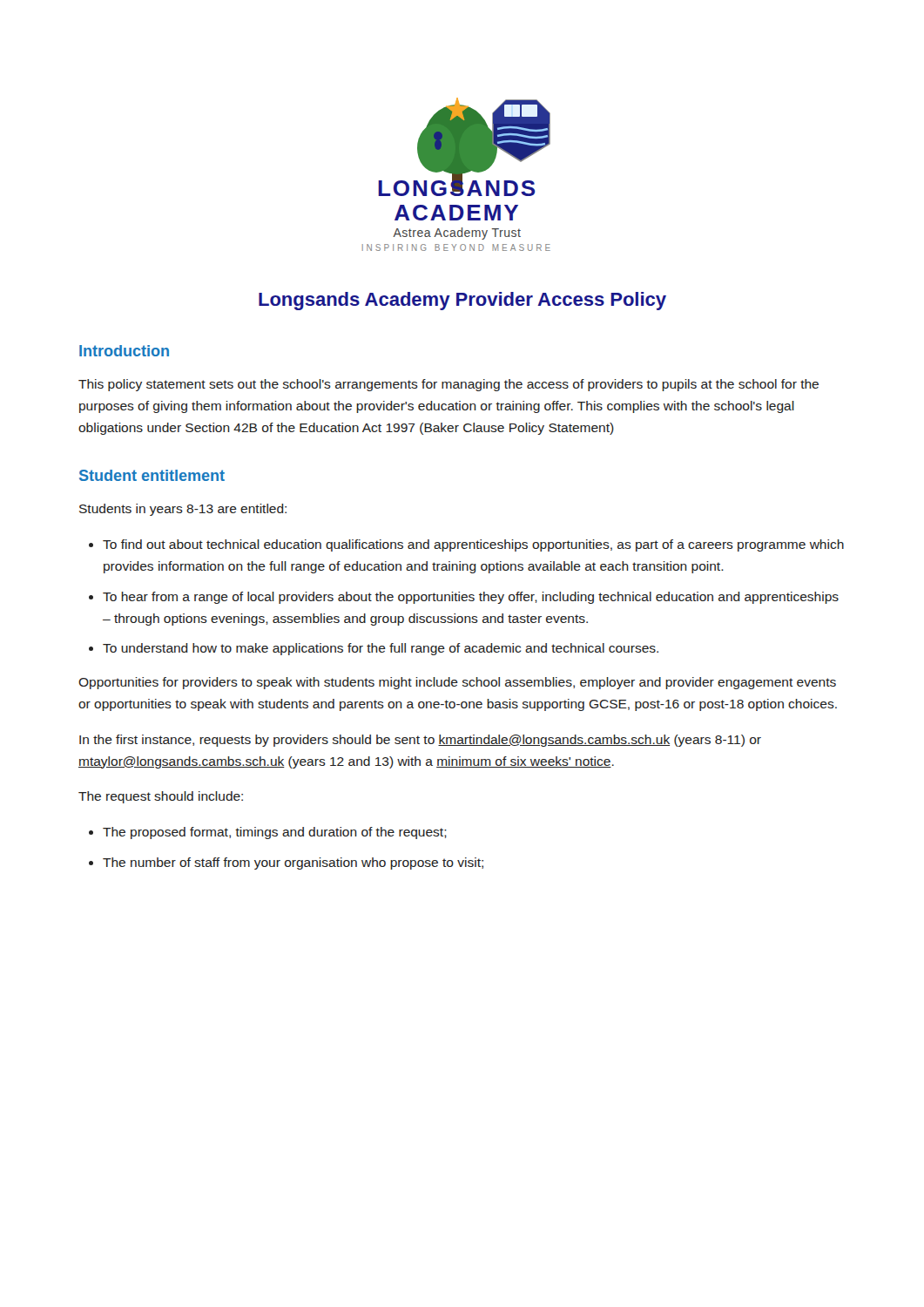
Task: Select the title that reads "Longsands Academy Provider Access"
Action: point(462,299)
